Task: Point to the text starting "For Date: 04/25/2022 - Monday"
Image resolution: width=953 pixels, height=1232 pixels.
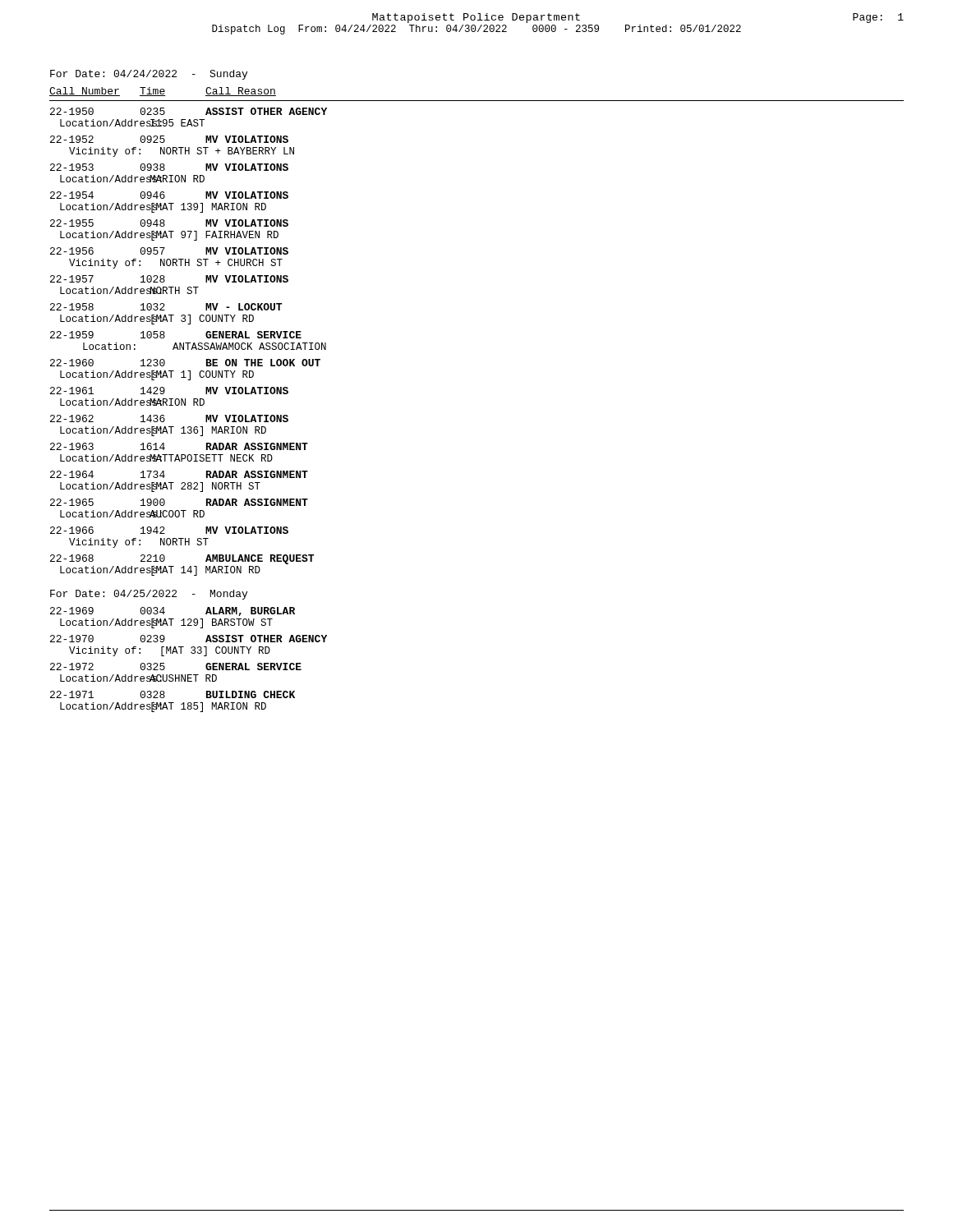Action: pos(149,594)
